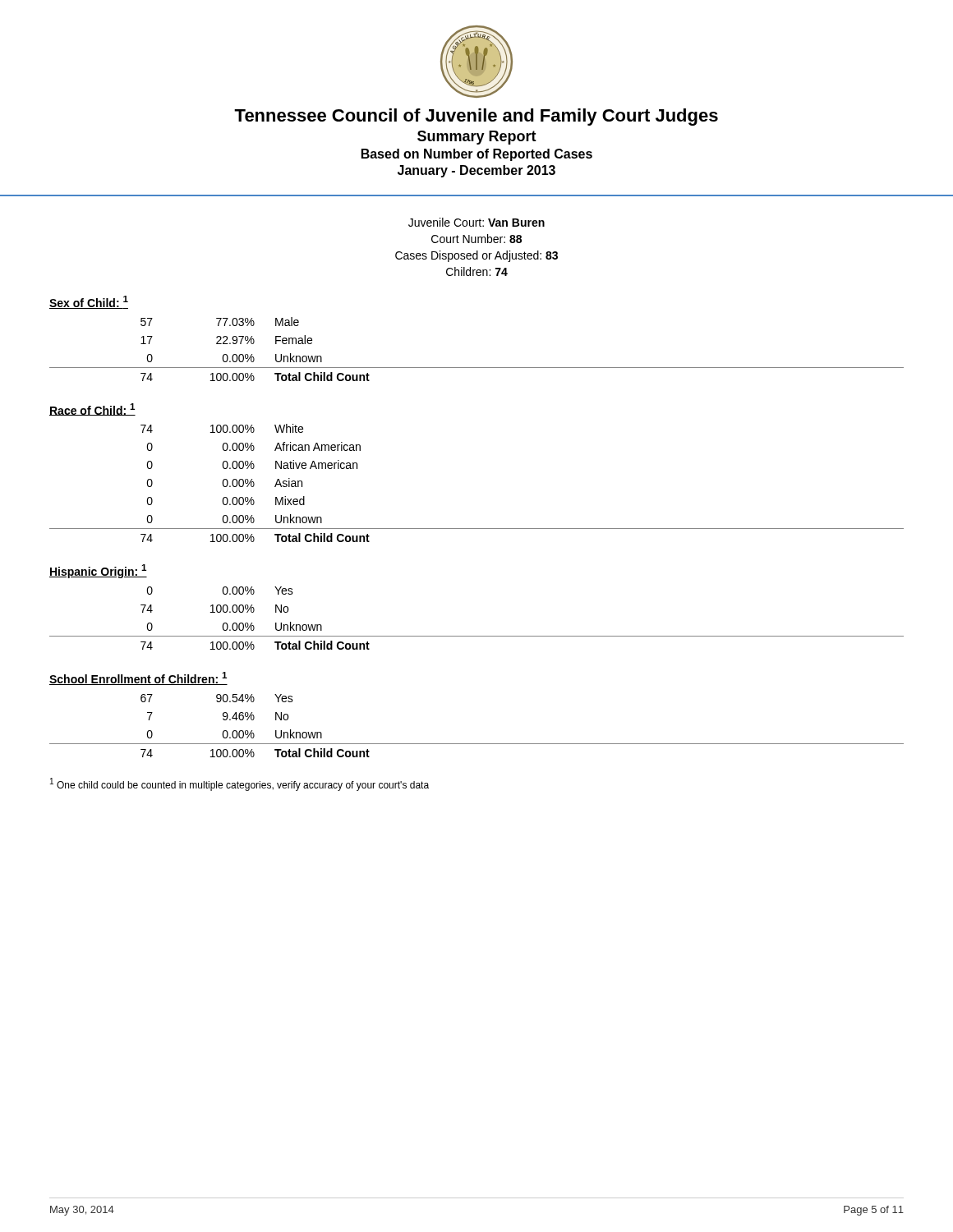Click where it says "Based on Number of Reported Cases"

[476, 154]
